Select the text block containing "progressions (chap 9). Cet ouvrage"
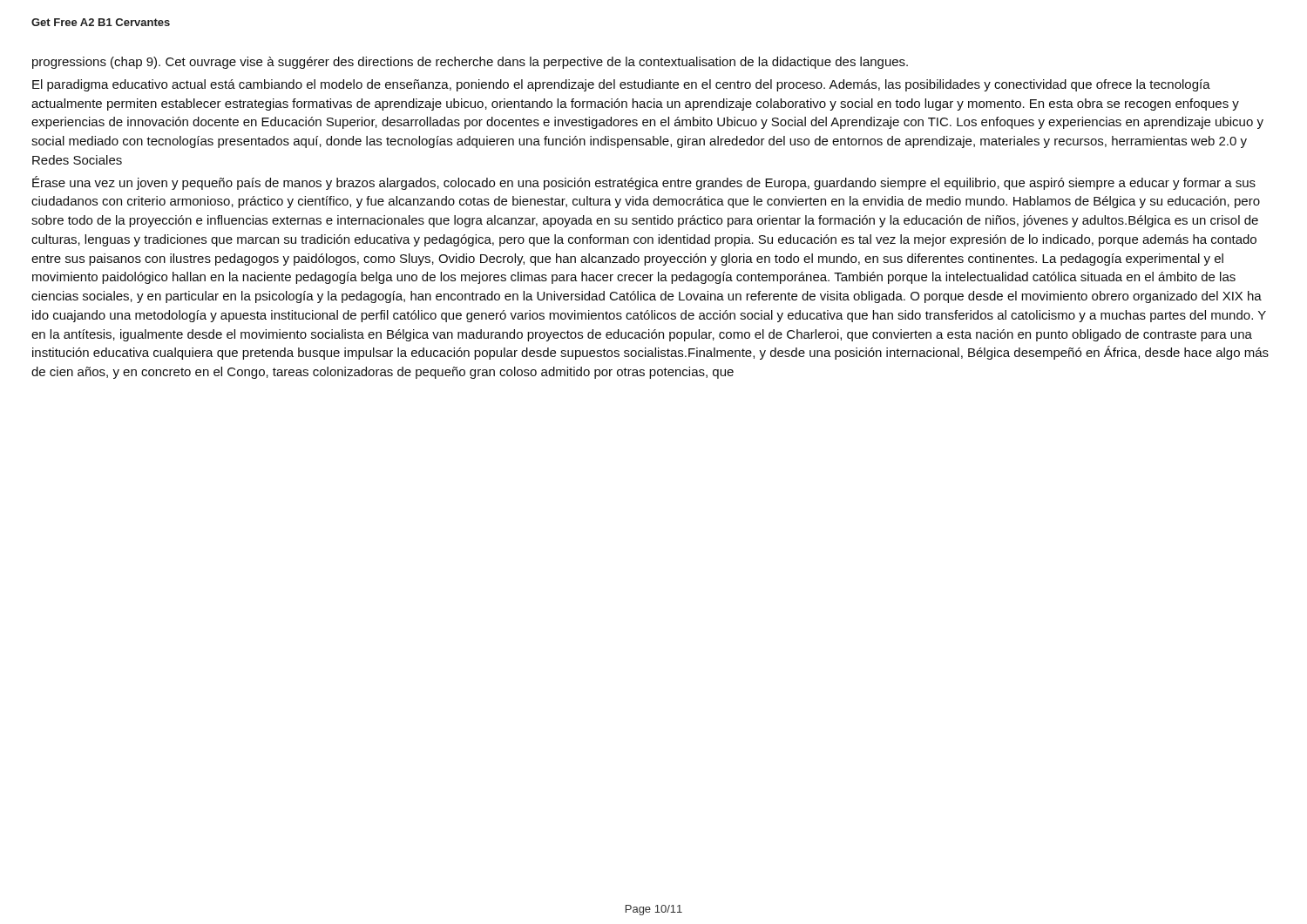 pyautogui.click(x=470, y=61)
